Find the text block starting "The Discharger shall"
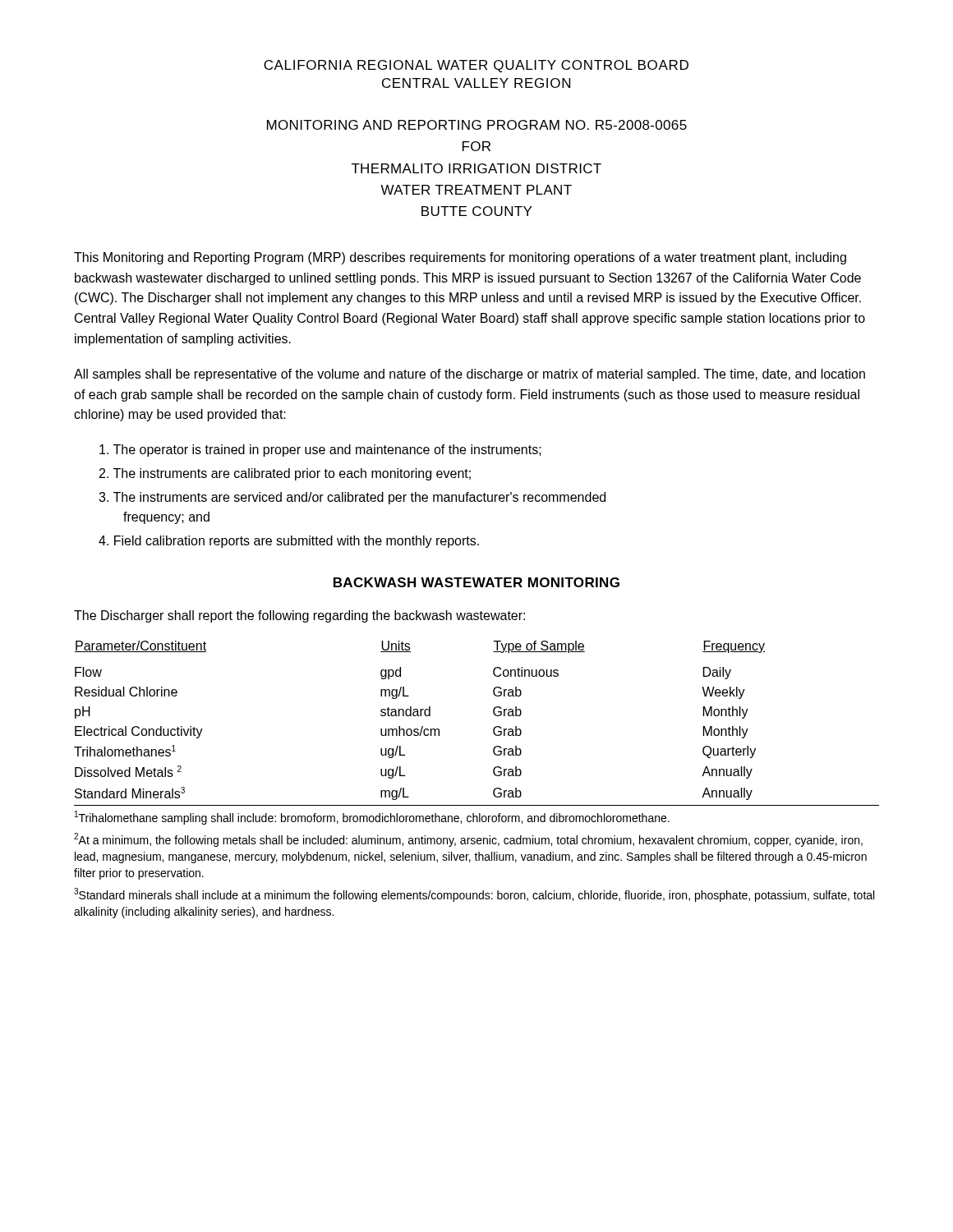This screenshot has height=1232, width=953. 300,616
